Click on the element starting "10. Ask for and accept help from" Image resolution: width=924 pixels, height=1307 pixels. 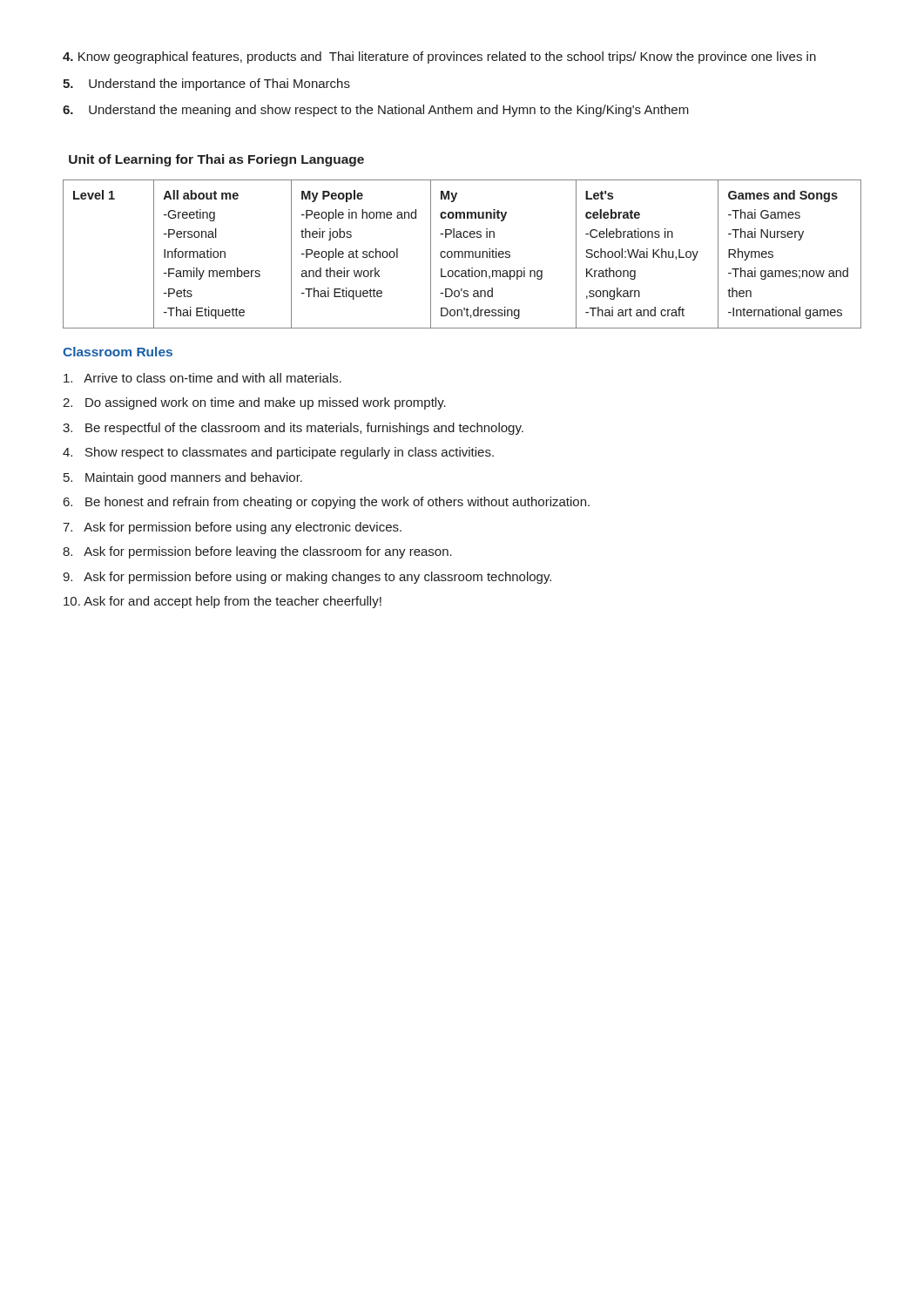click(x=222, y=601)
